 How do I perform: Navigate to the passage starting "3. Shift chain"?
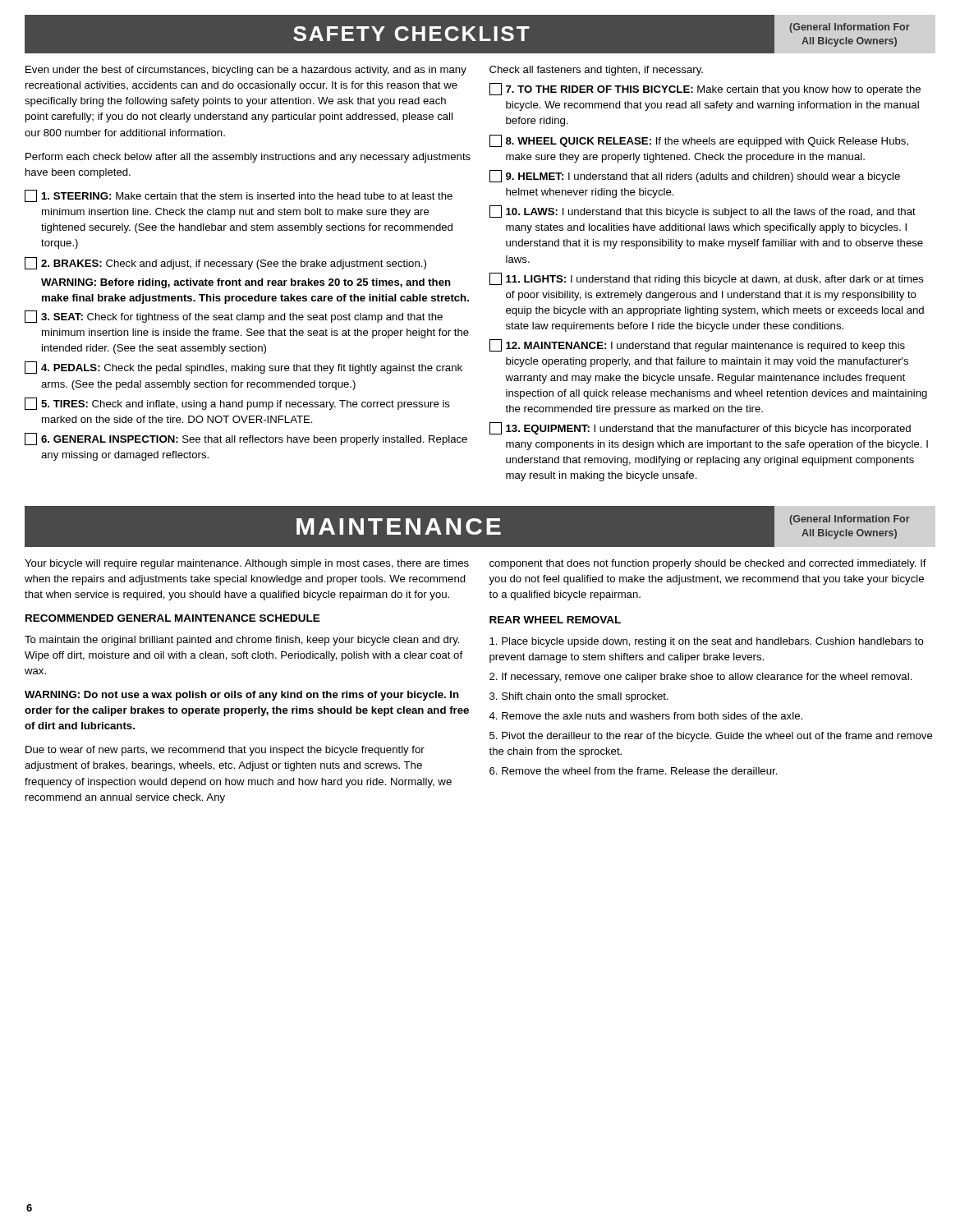[579, 696]
